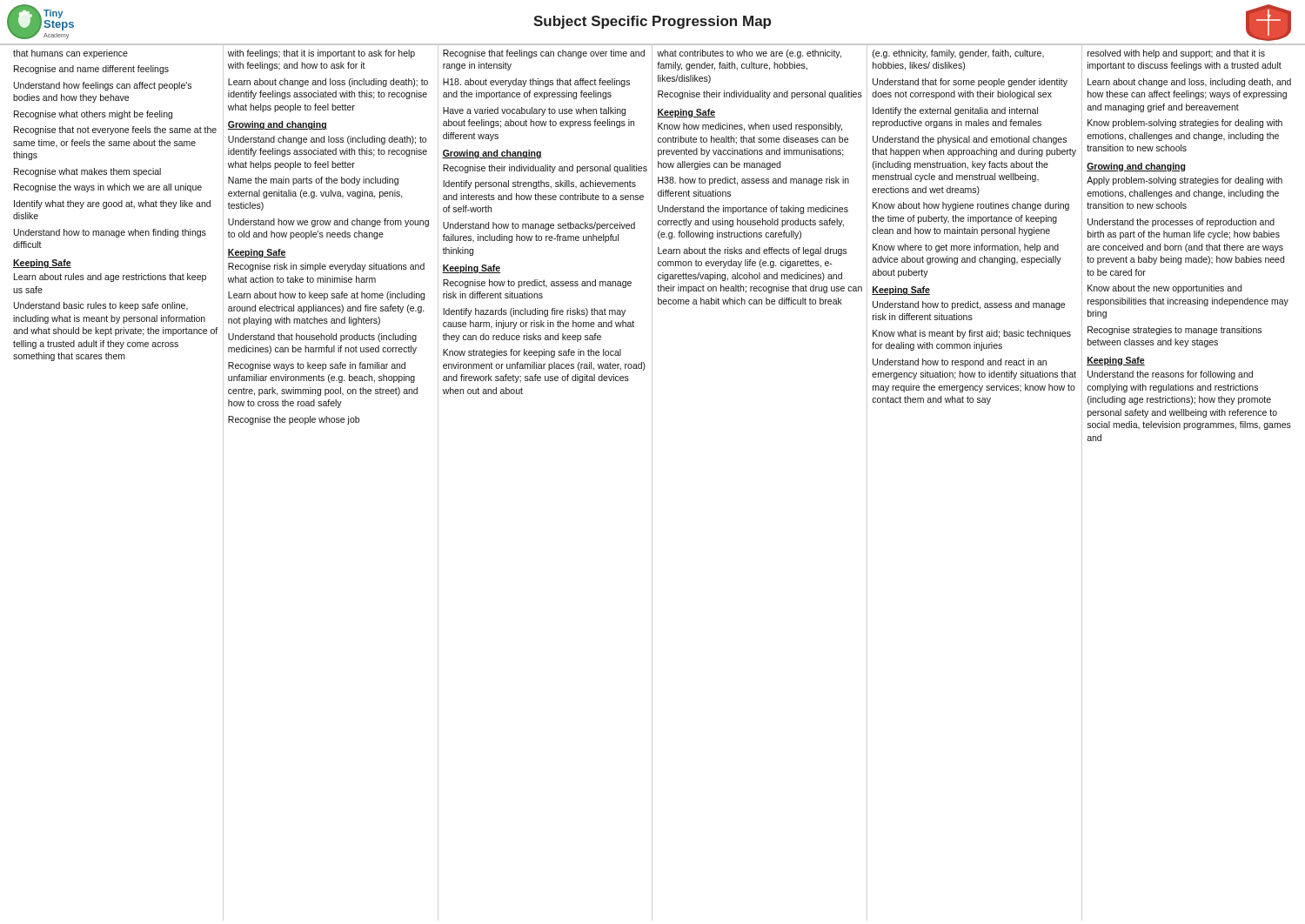Point to the block beginning "that humans can"

pyautogui.click(x=116, y=205)
